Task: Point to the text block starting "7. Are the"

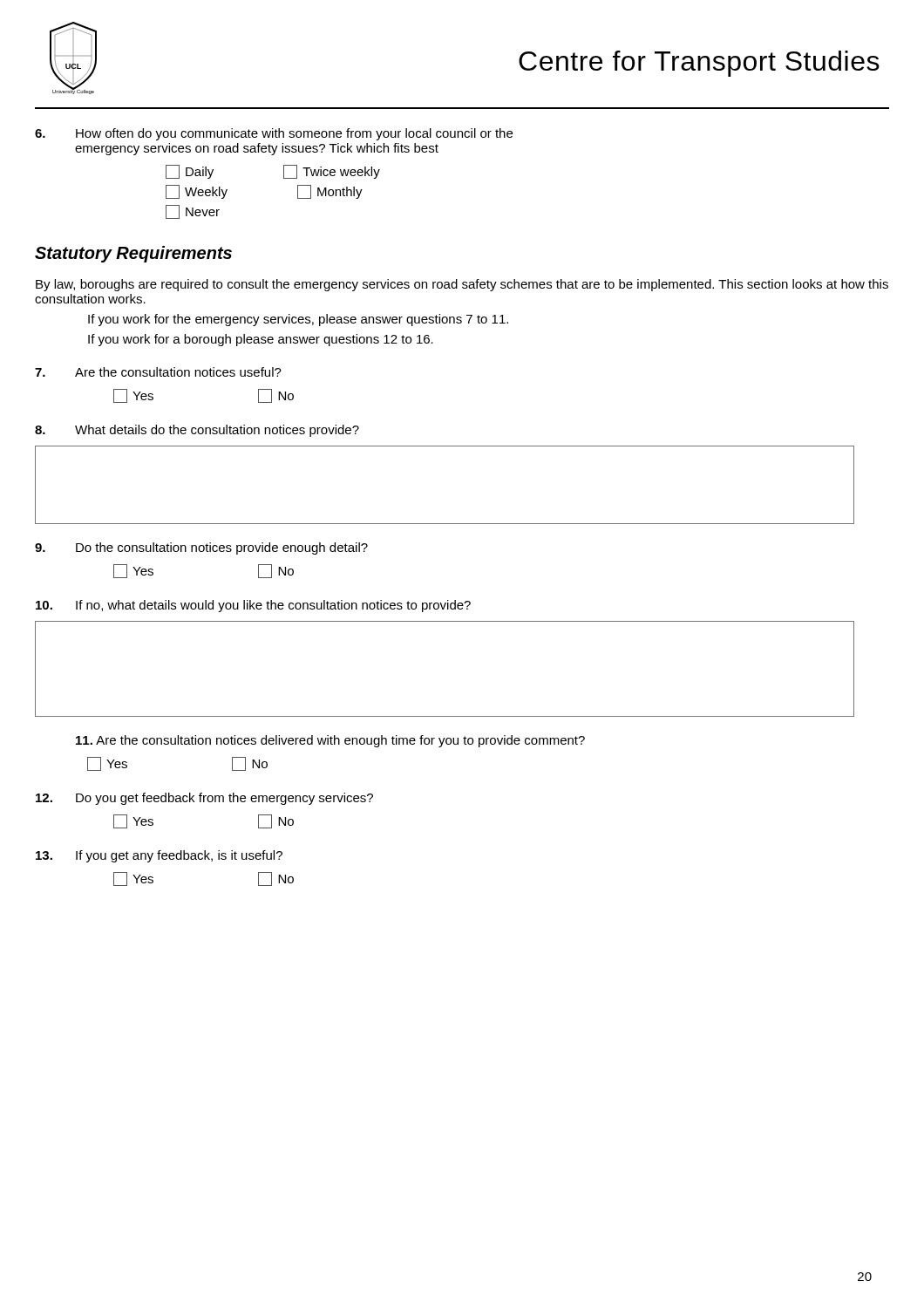Action: (158, 372)
